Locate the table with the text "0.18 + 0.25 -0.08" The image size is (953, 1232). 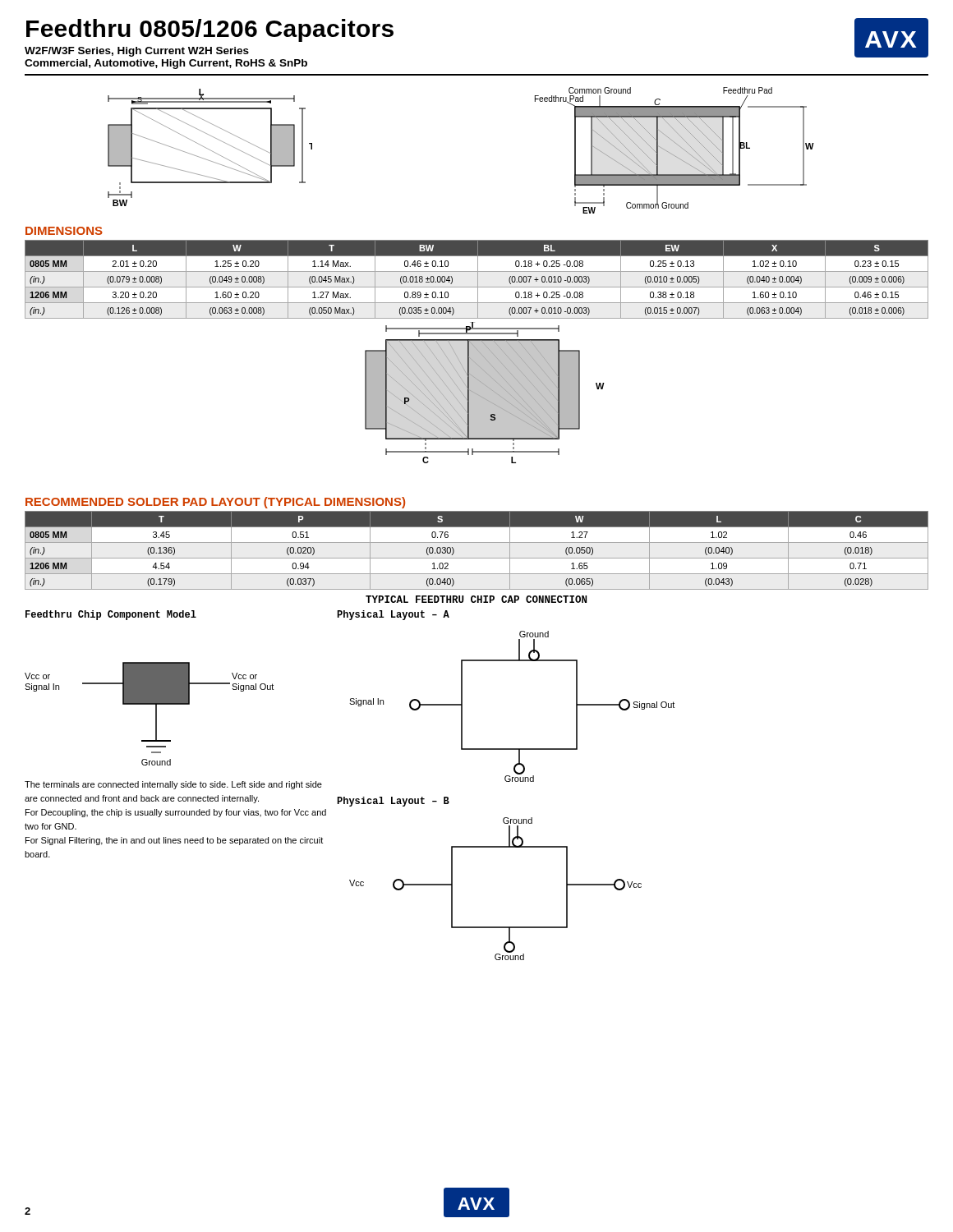476,279
